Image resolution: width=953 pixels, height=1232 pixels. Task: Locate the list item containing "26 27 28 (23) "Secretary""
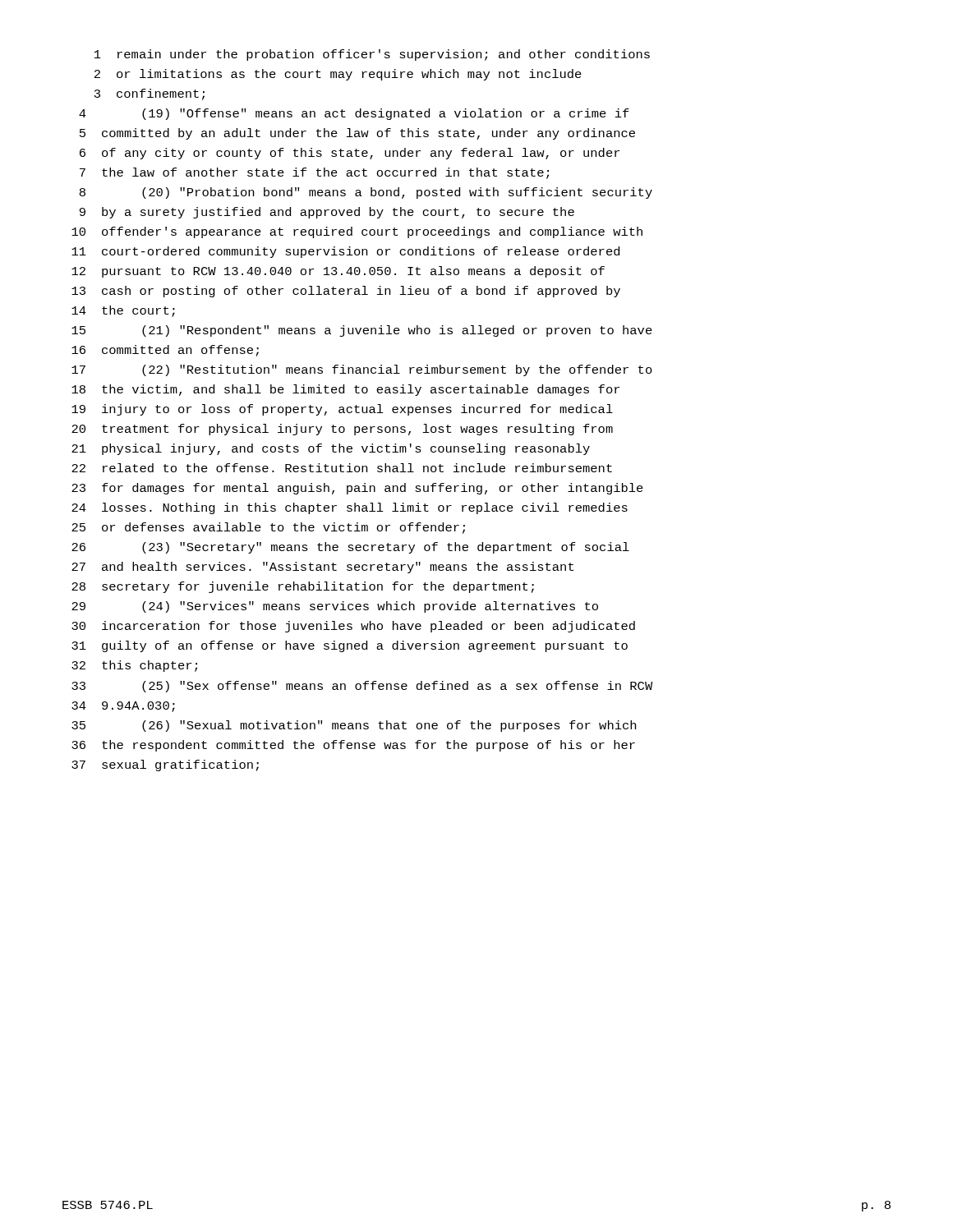(x=476, y=568)
